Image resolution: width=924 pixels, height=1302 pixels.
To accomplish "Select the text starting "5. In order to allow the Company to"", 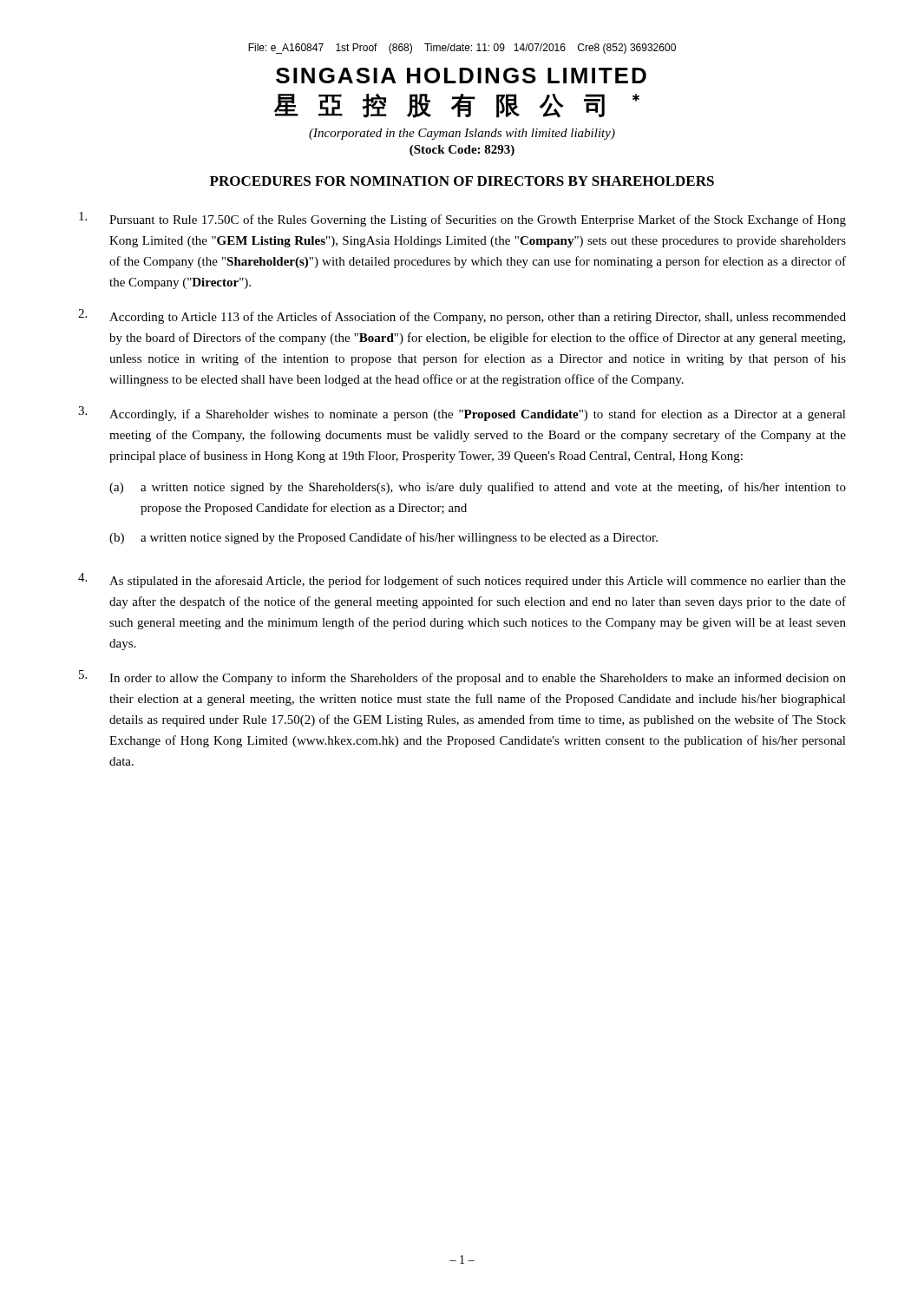I will coord(462,720).
